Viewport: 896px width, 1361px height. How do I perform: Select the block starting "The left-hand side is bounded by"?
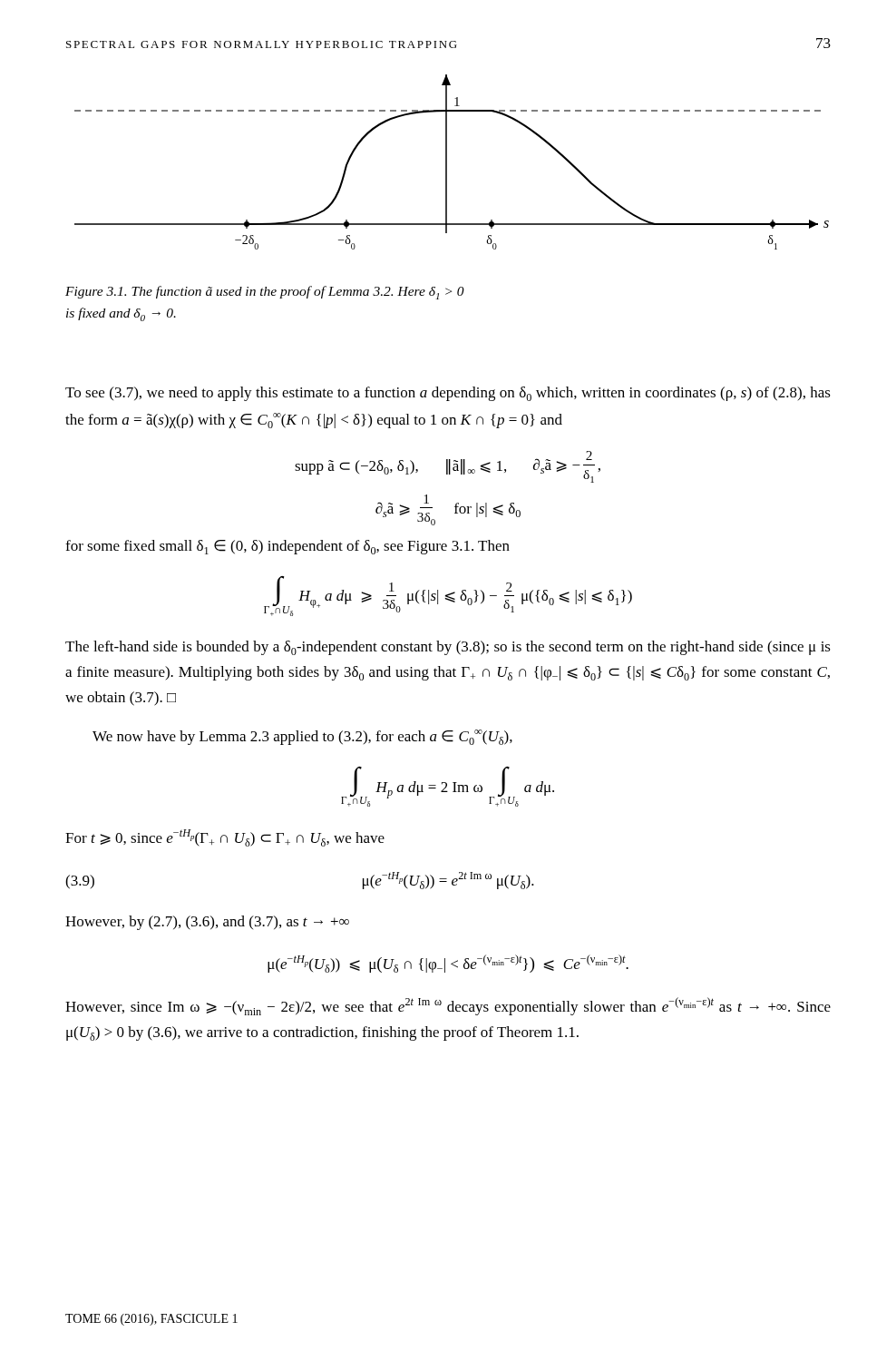[x=448, y=672]
